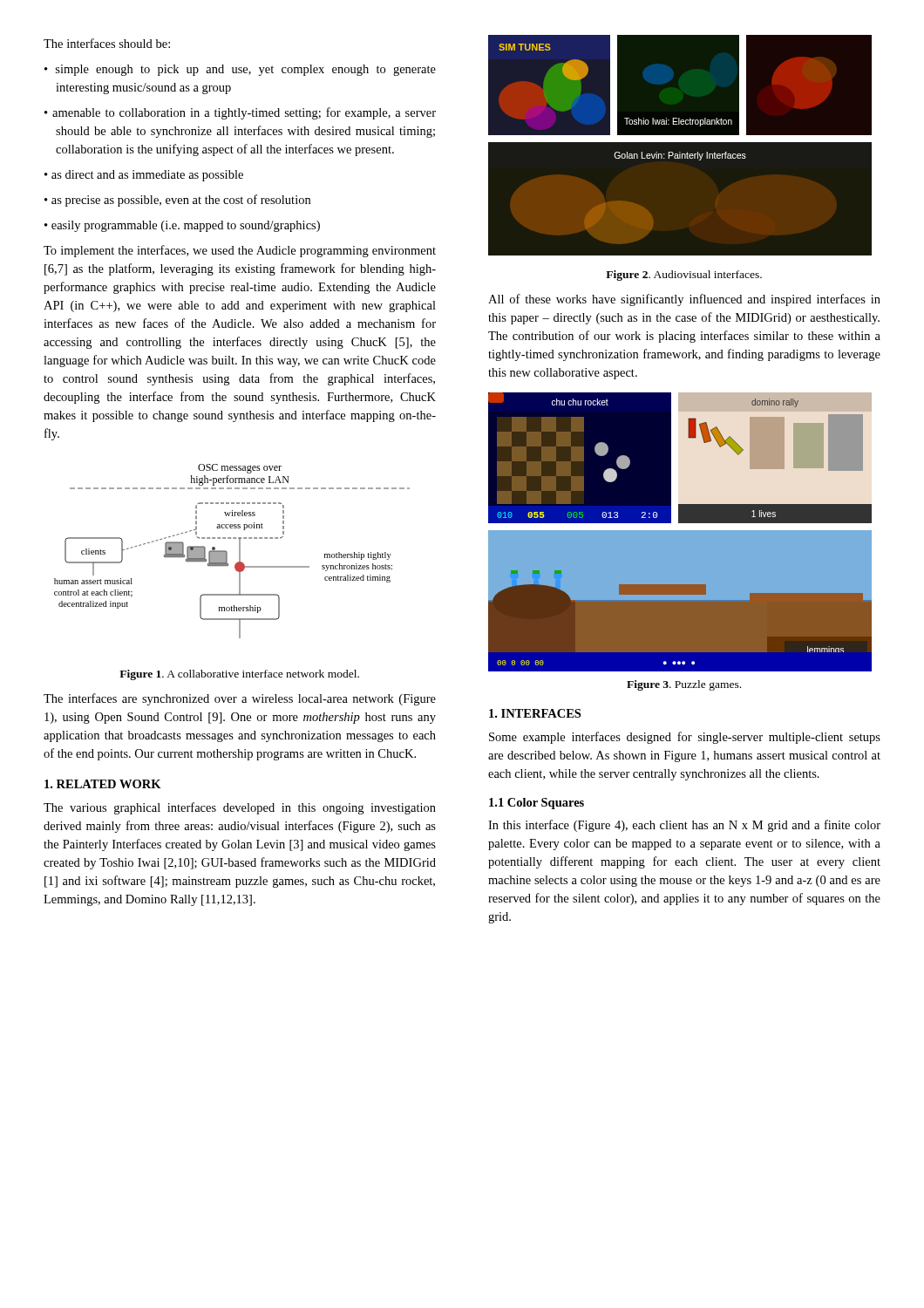The height and width of the screenshot is (1308, 924).
Task: Click the passage that begins "as direct and as"
Action: pyautogui.click(x=240, y=175)
